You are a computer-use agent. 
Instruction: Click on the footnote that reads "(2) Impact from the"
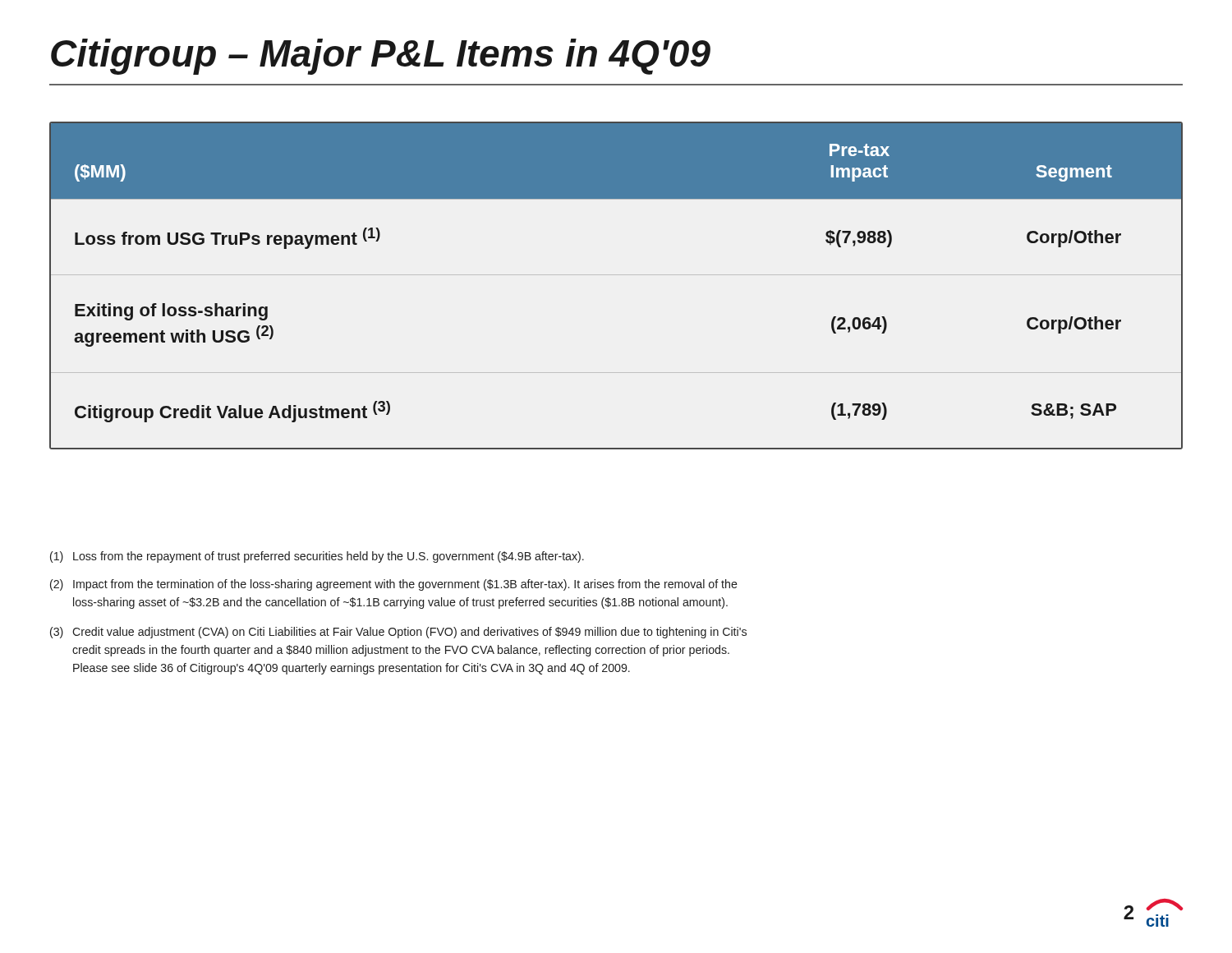[x=393, y=593]
